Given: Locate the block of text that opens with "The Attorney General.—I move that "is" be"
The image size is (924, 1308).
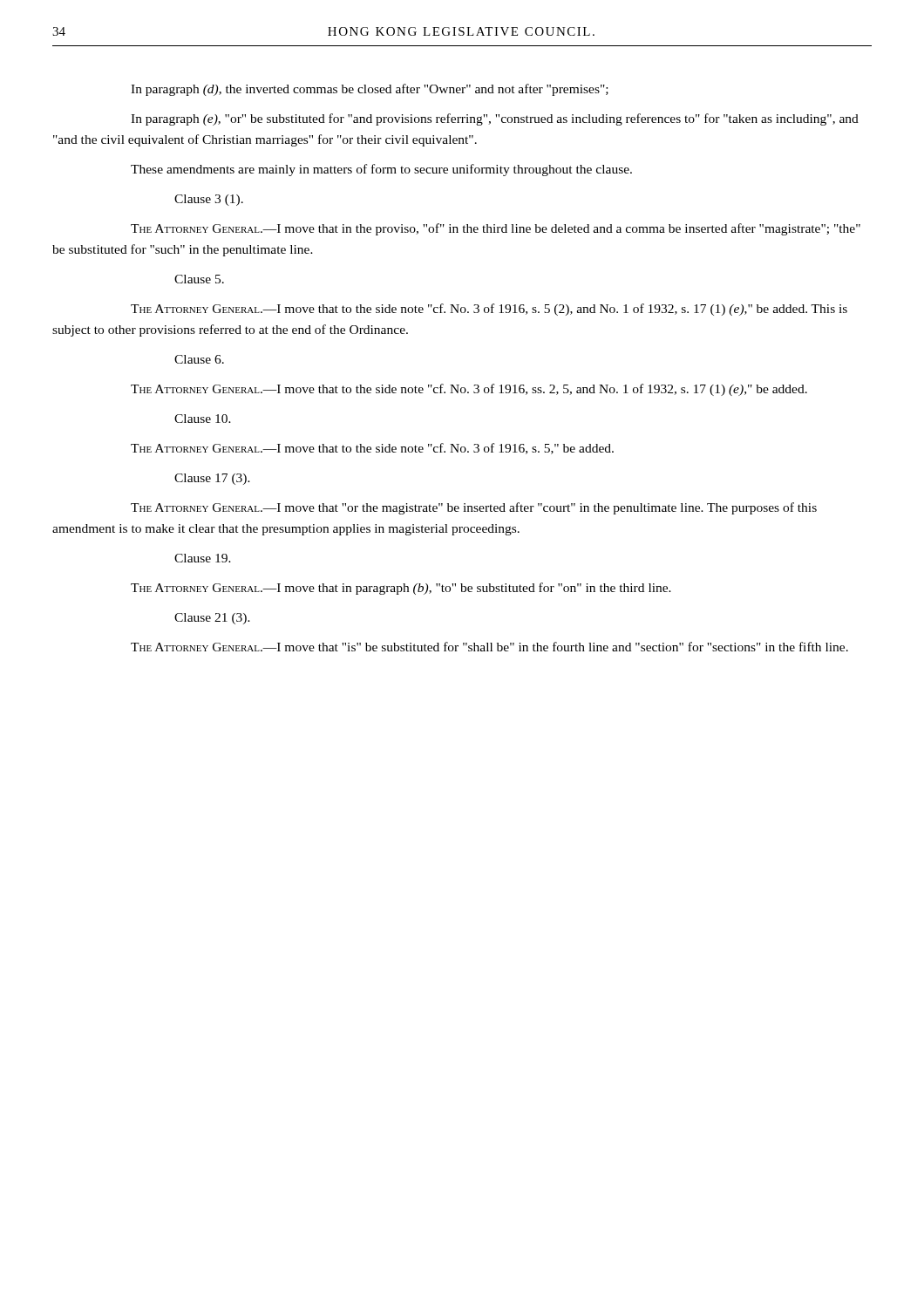Looking at the screenshot, I should coord(462,647).
